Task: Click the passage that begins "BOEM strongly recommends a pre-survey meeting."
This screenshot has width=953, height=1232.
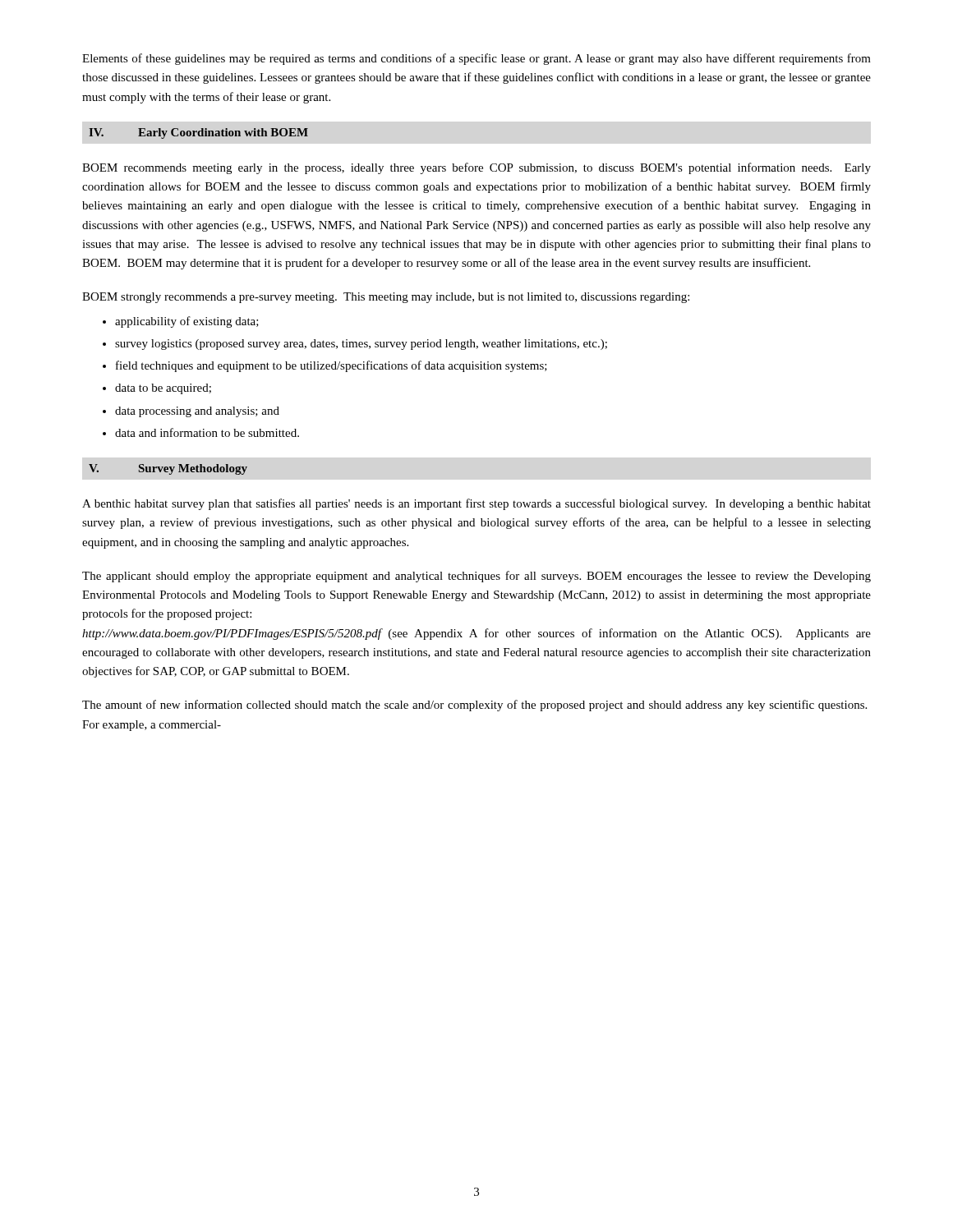Action: tap(386, 297)
